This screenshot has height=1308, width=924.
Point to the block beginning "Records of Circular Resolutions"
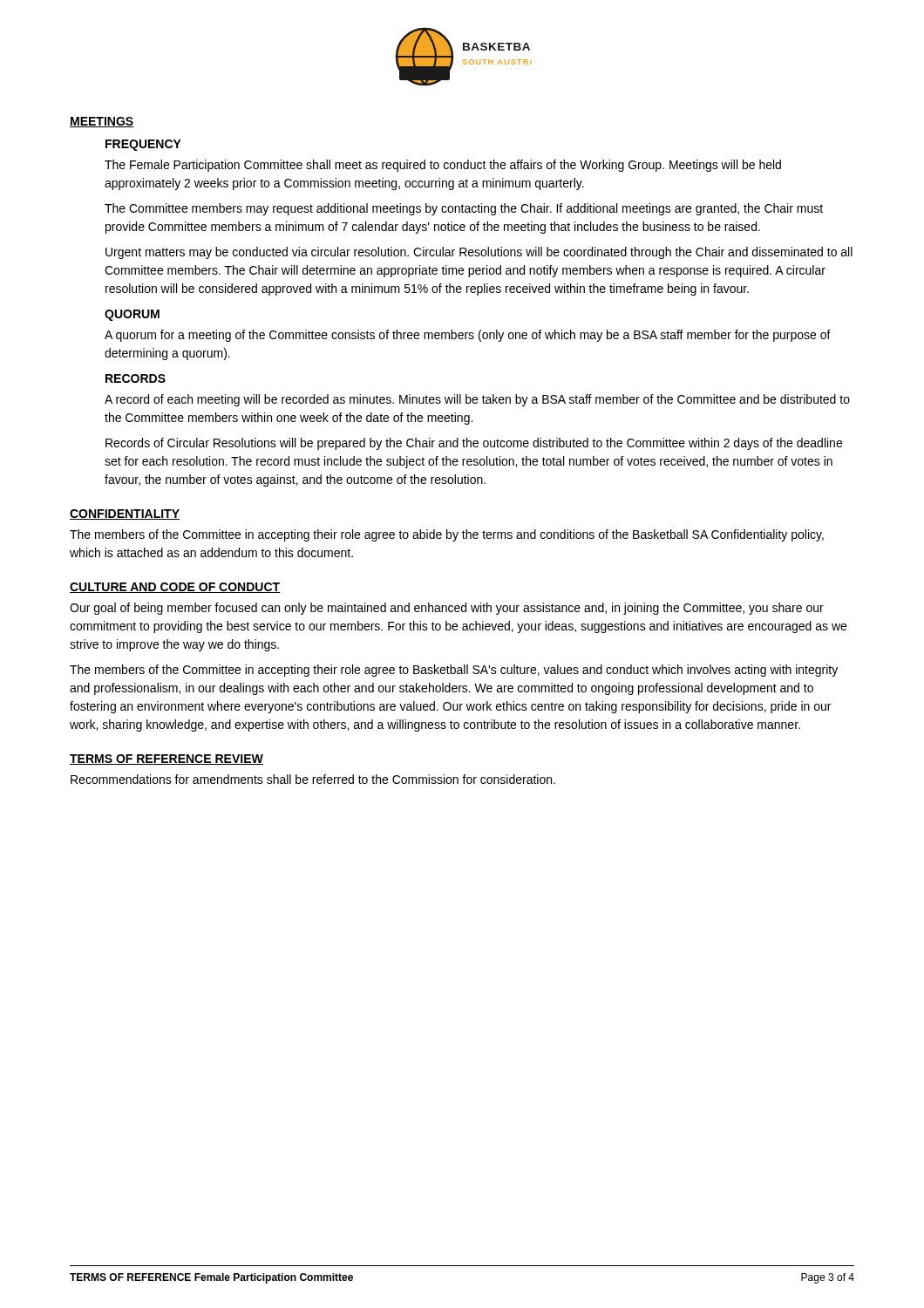474,461
